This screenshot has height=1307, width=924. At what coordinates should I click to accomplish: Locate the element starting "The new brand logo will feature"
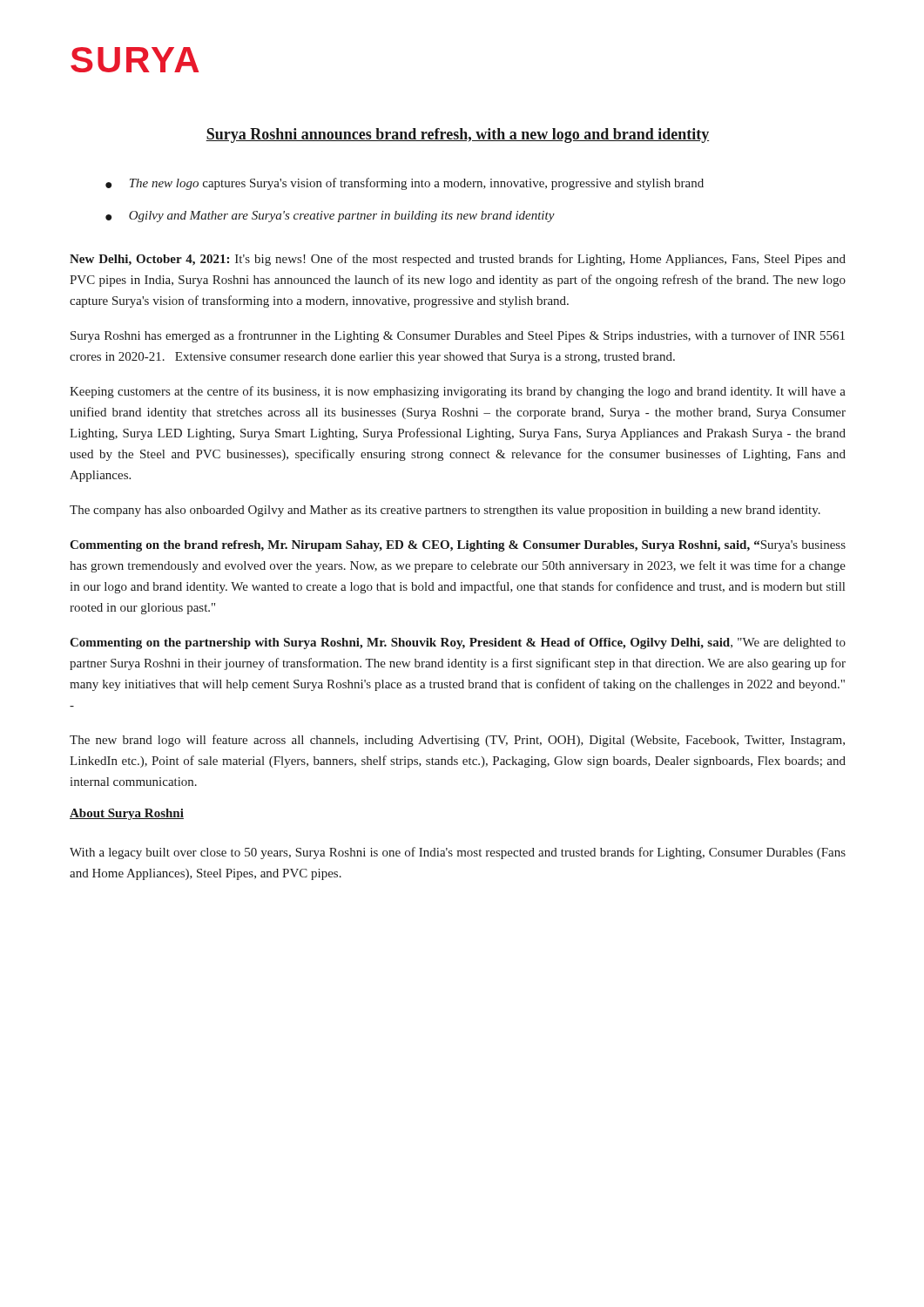458,761
